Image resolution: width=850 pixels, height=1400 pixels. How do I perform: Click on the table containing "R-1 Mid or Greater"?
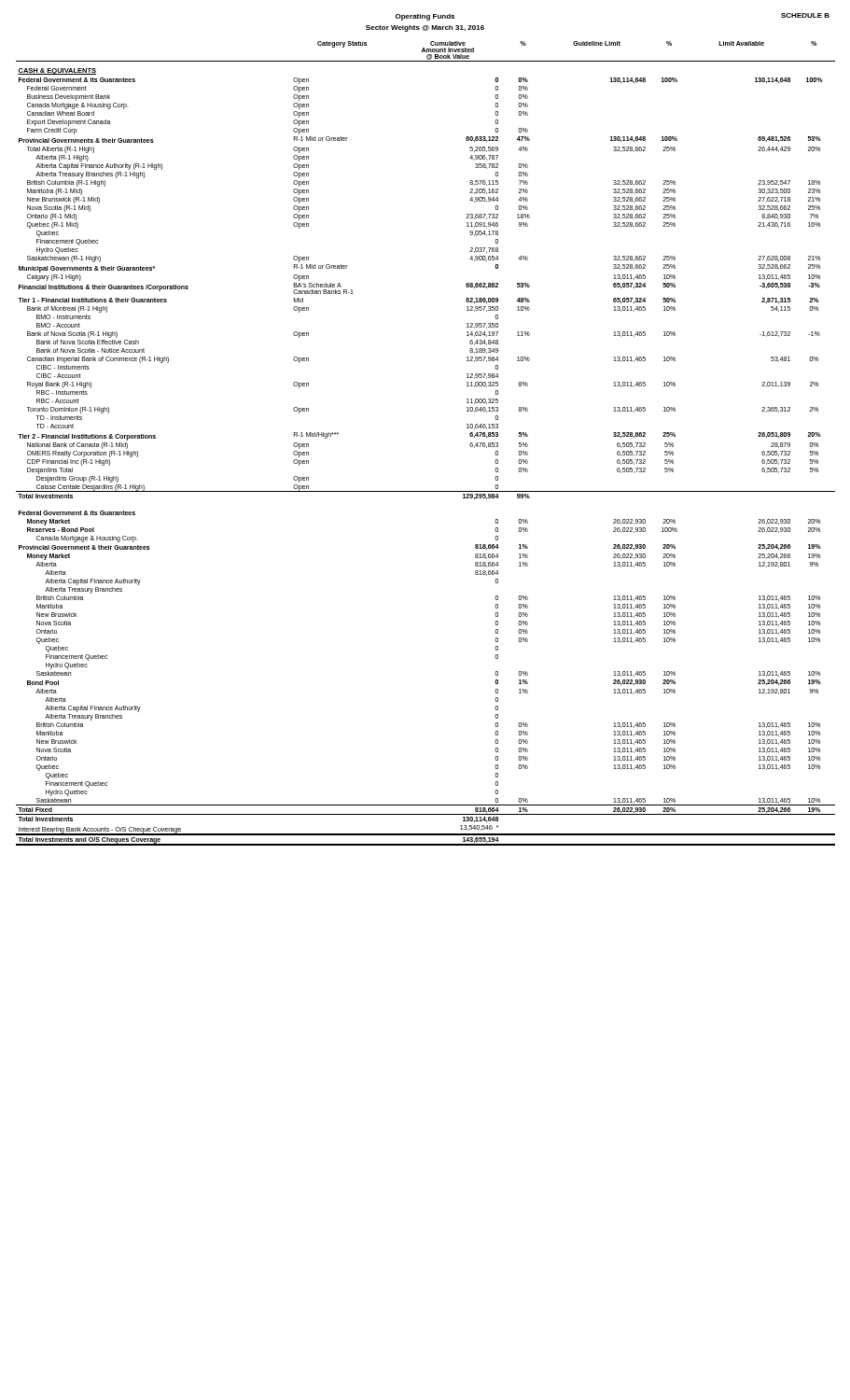click(x=425, y=442)
